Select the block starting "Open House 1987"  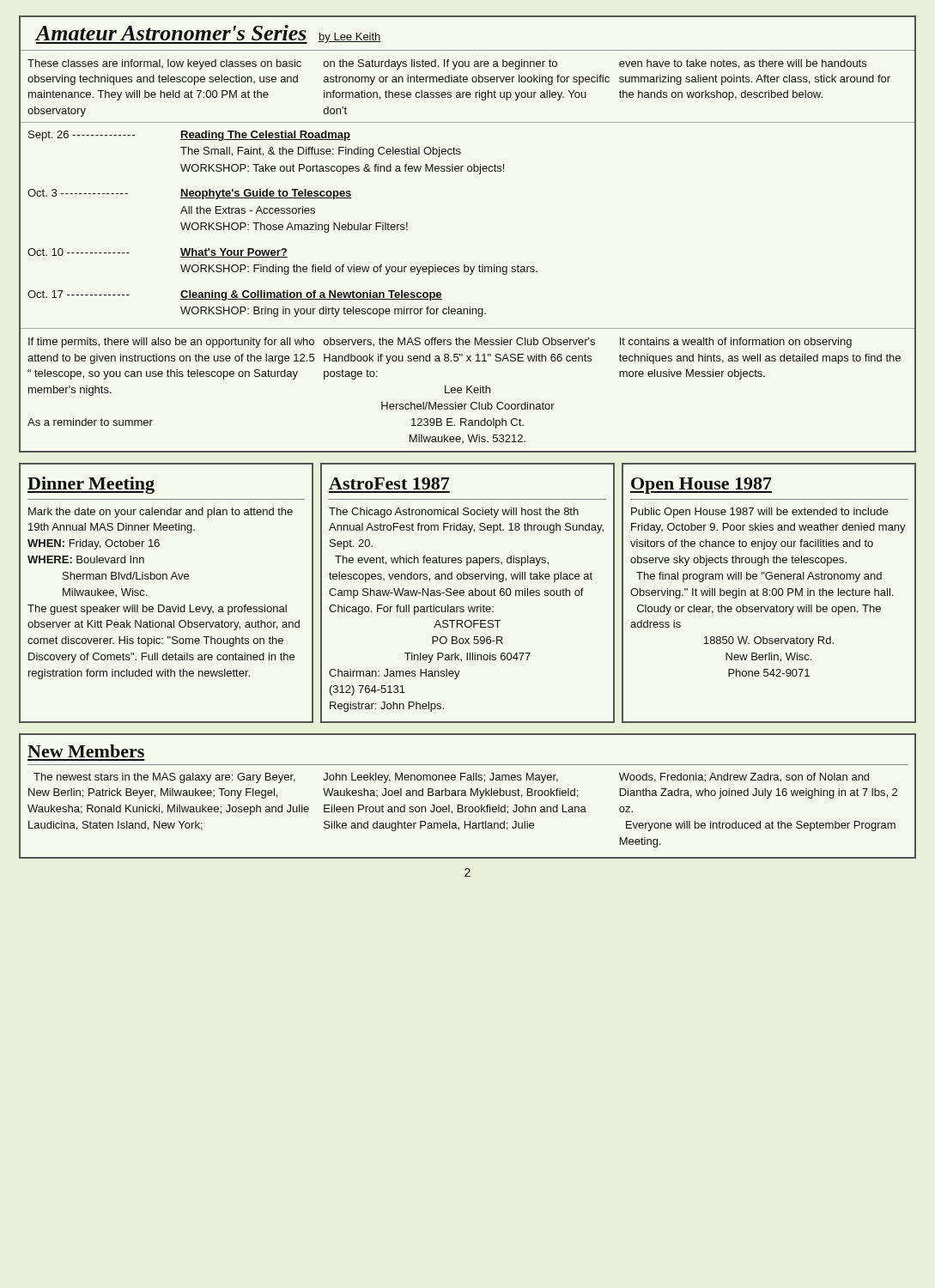701,483
